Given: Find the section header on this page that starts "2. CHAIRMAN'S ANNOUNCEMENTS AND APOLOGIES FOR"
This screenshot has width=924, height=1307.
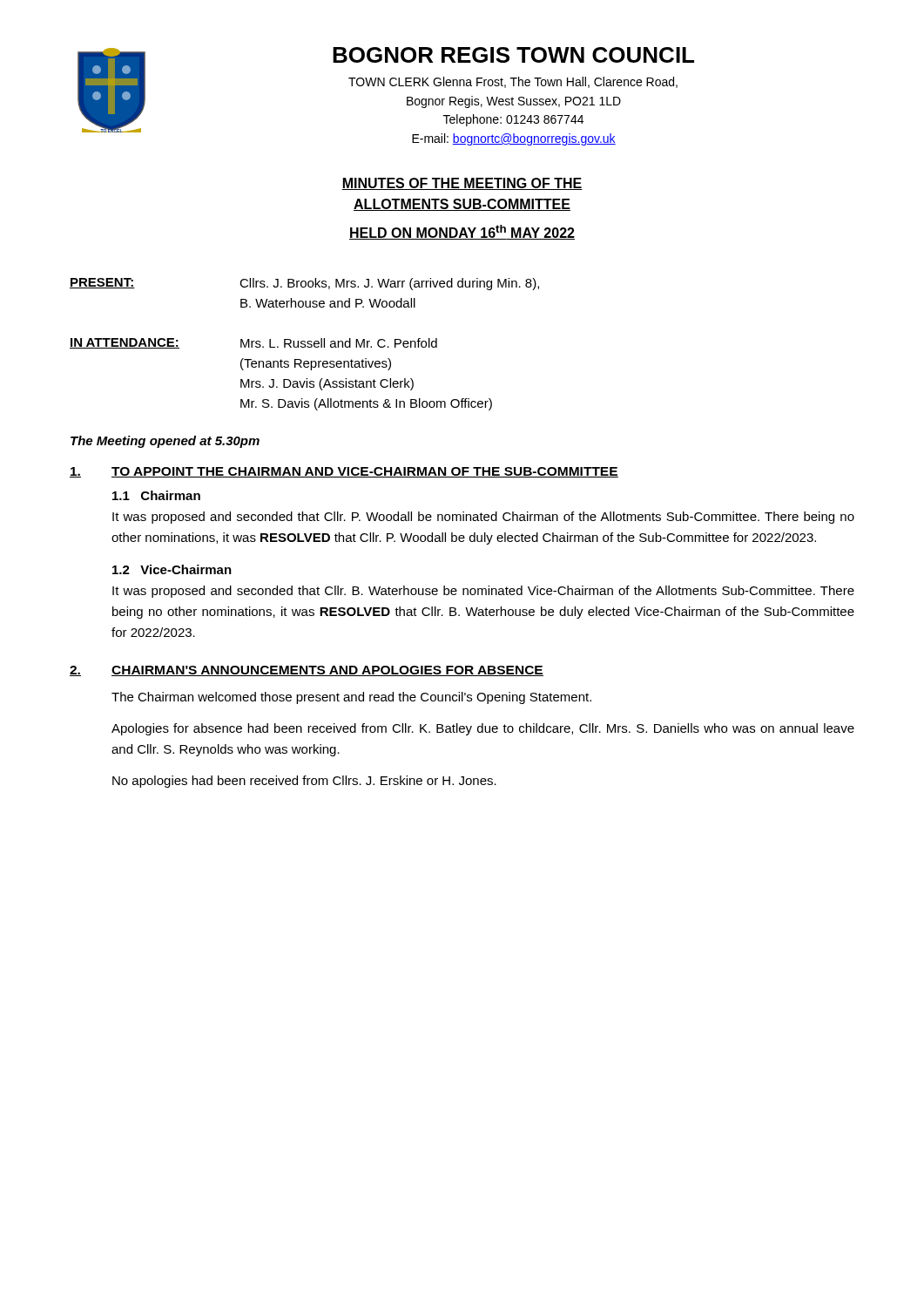Looking at the screenshot, I should 462,670.
